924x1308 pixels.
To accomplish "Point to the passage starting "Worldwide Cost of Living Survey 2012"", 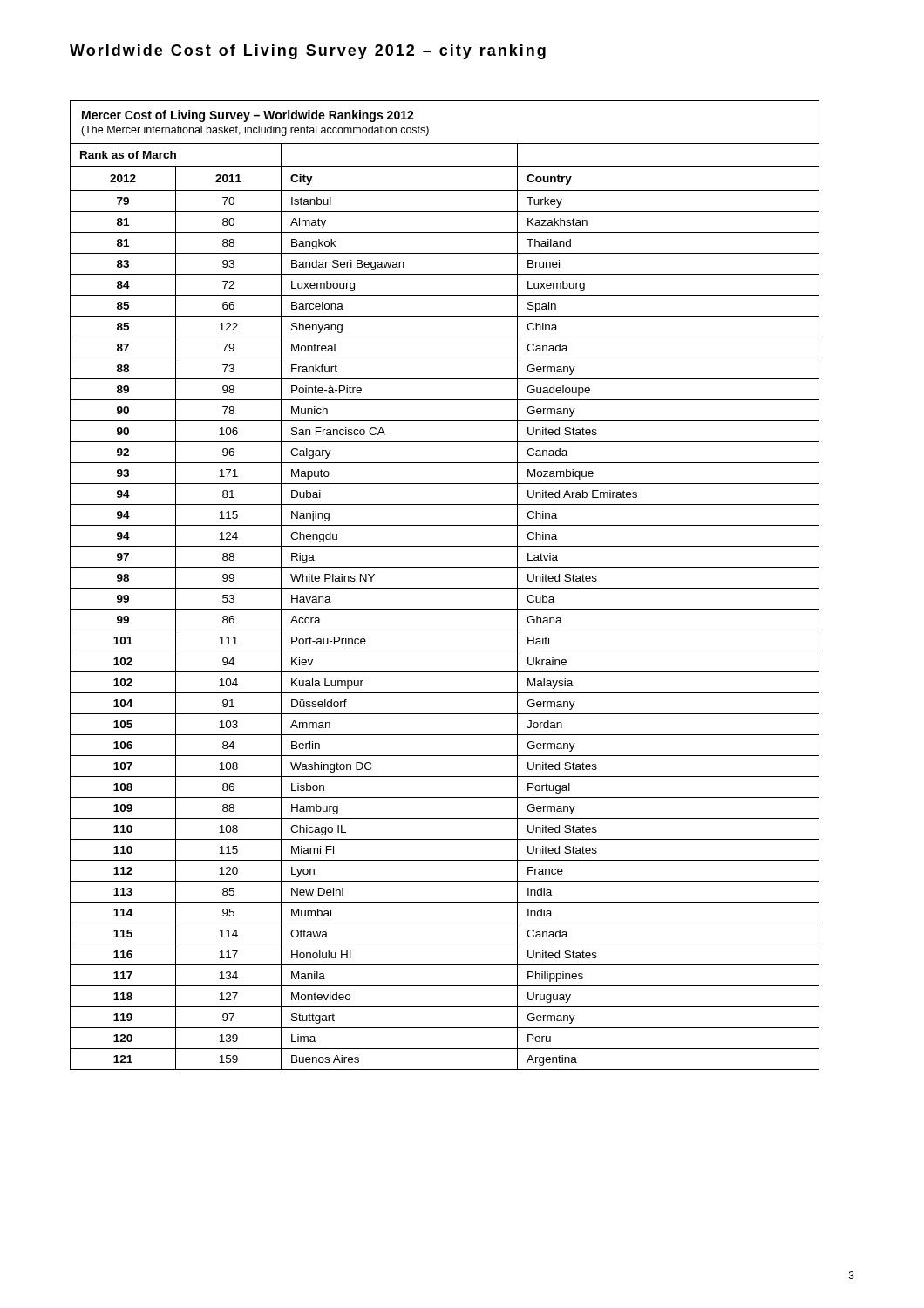I will [309, 51].
